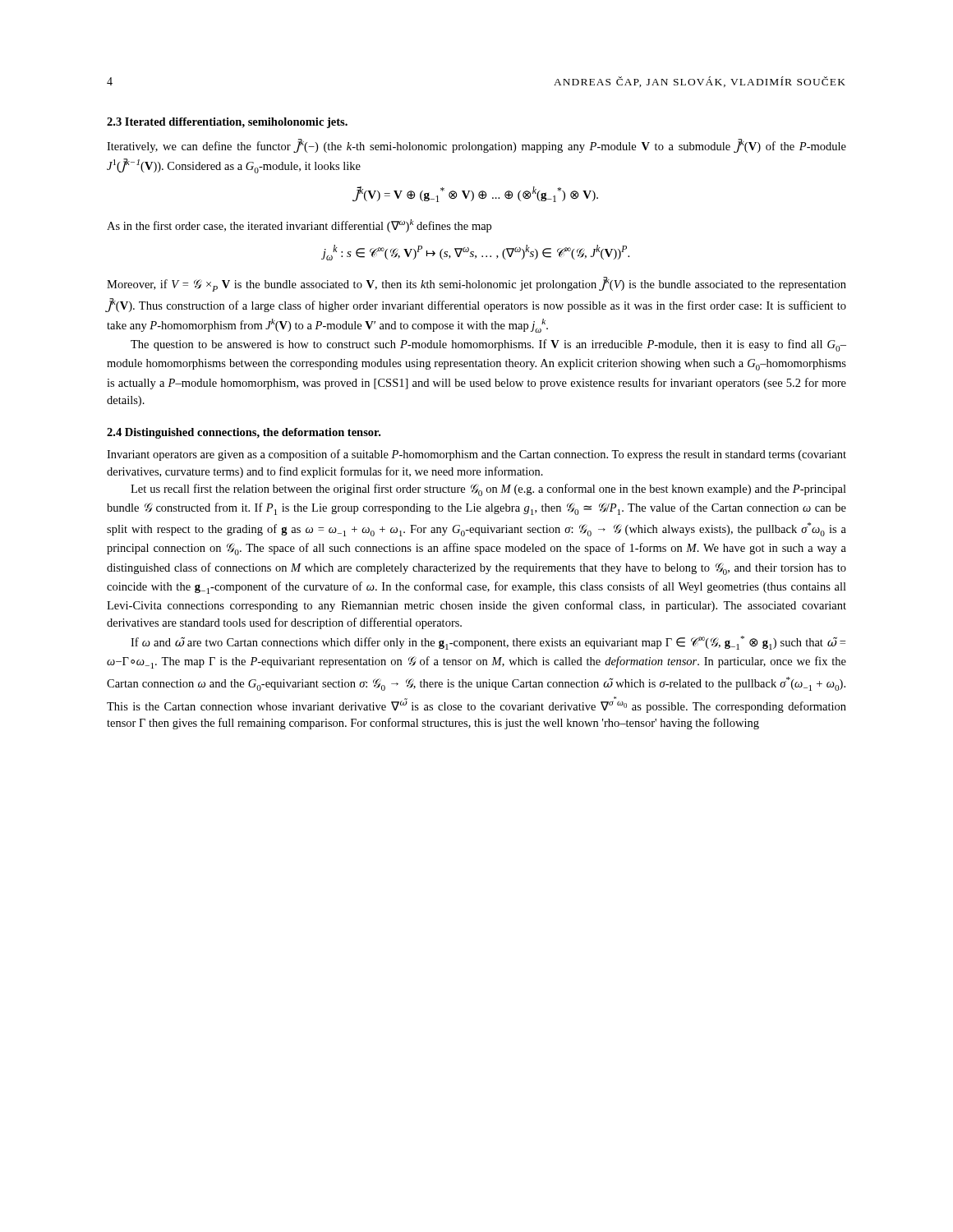The width and height of the screenshot is (953, 1232).
Task: Point to the block beginning "Invariant operators are given as a composition of"
Action: (476, 463)
